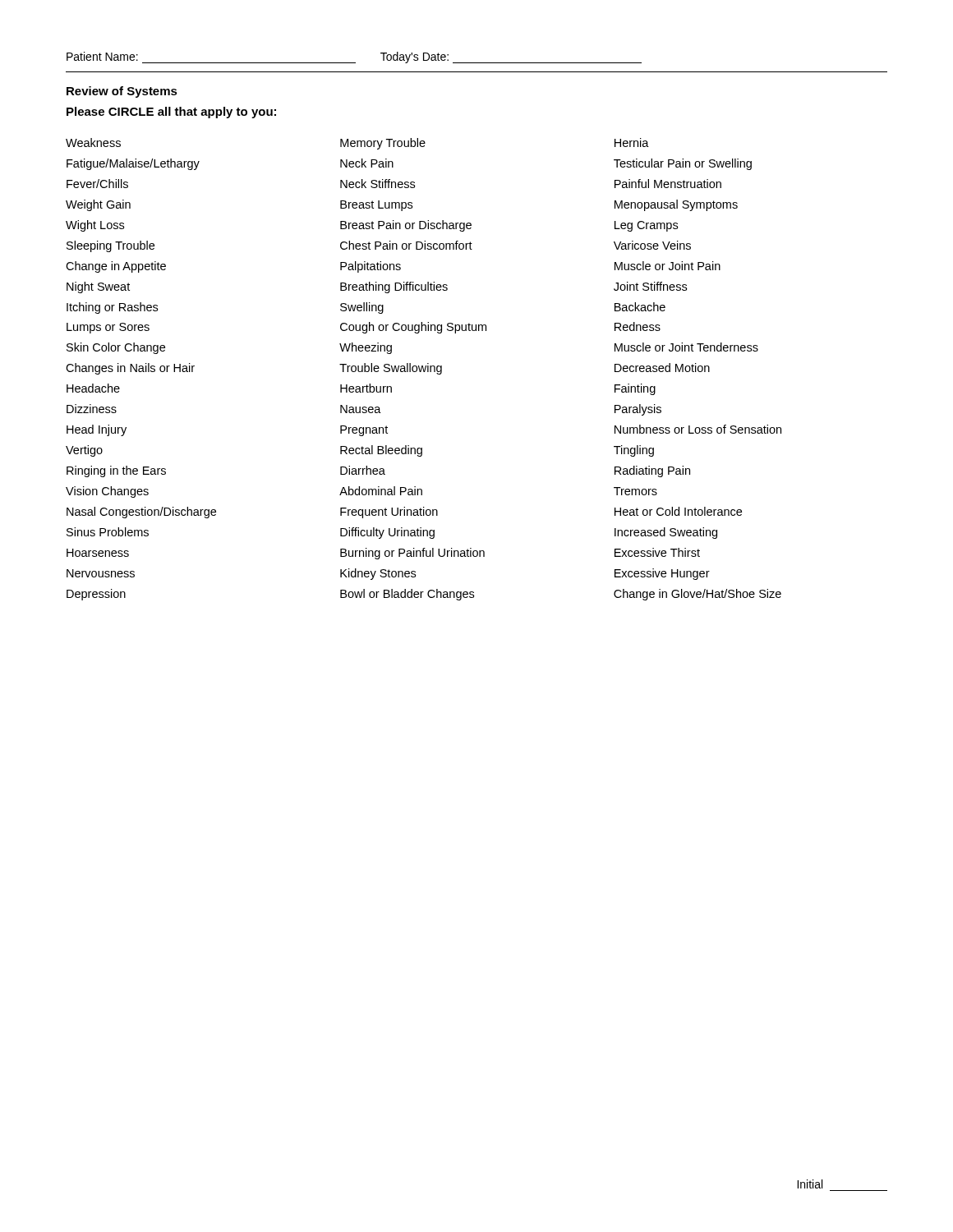Locate the block starting "Ringing in the Ears"
This screenshot has width=953, height=1232.
(116, 471)
